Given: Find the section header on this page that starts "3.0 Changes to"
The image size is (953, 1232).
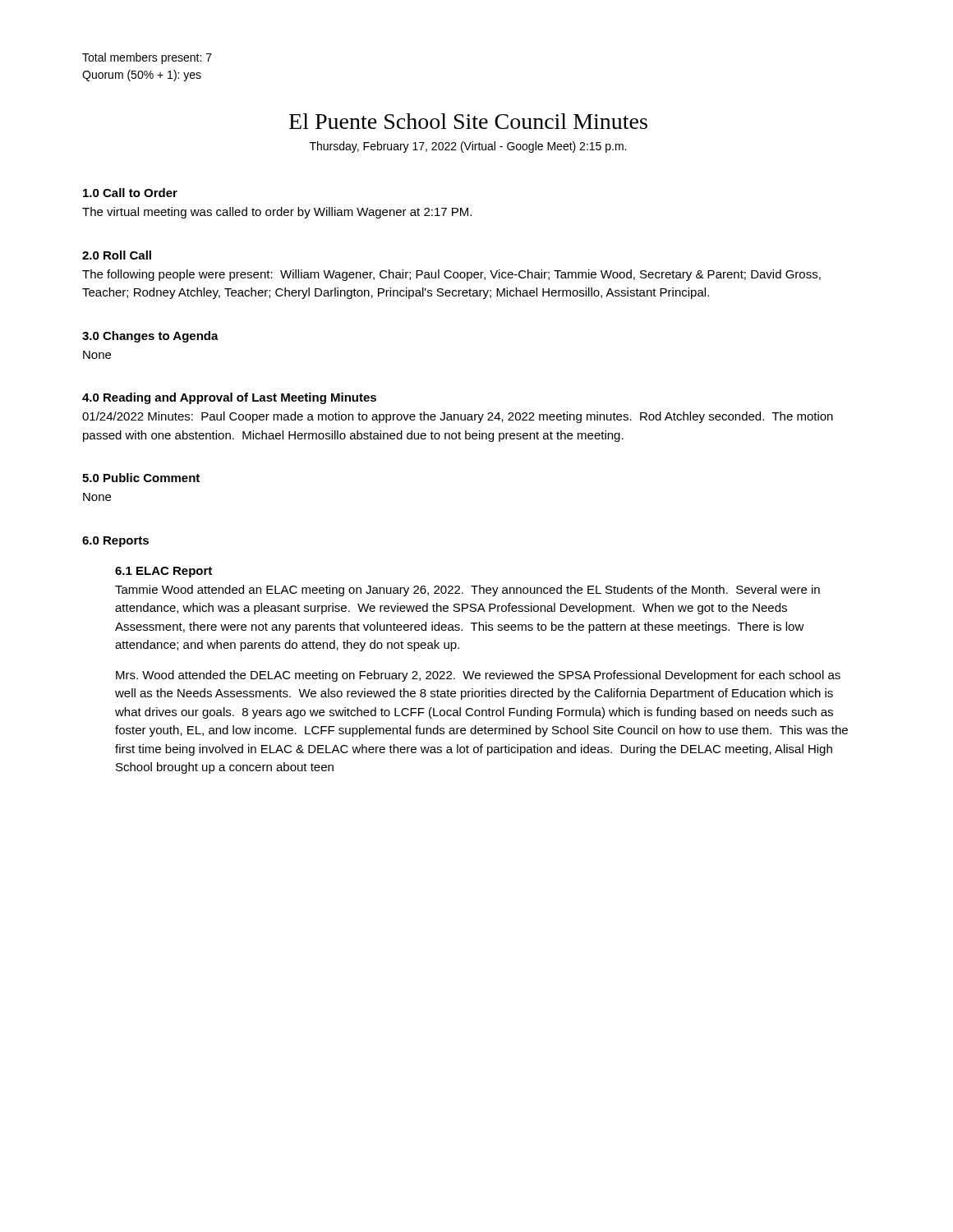Looking at the screenshot, I should (150, 335).
